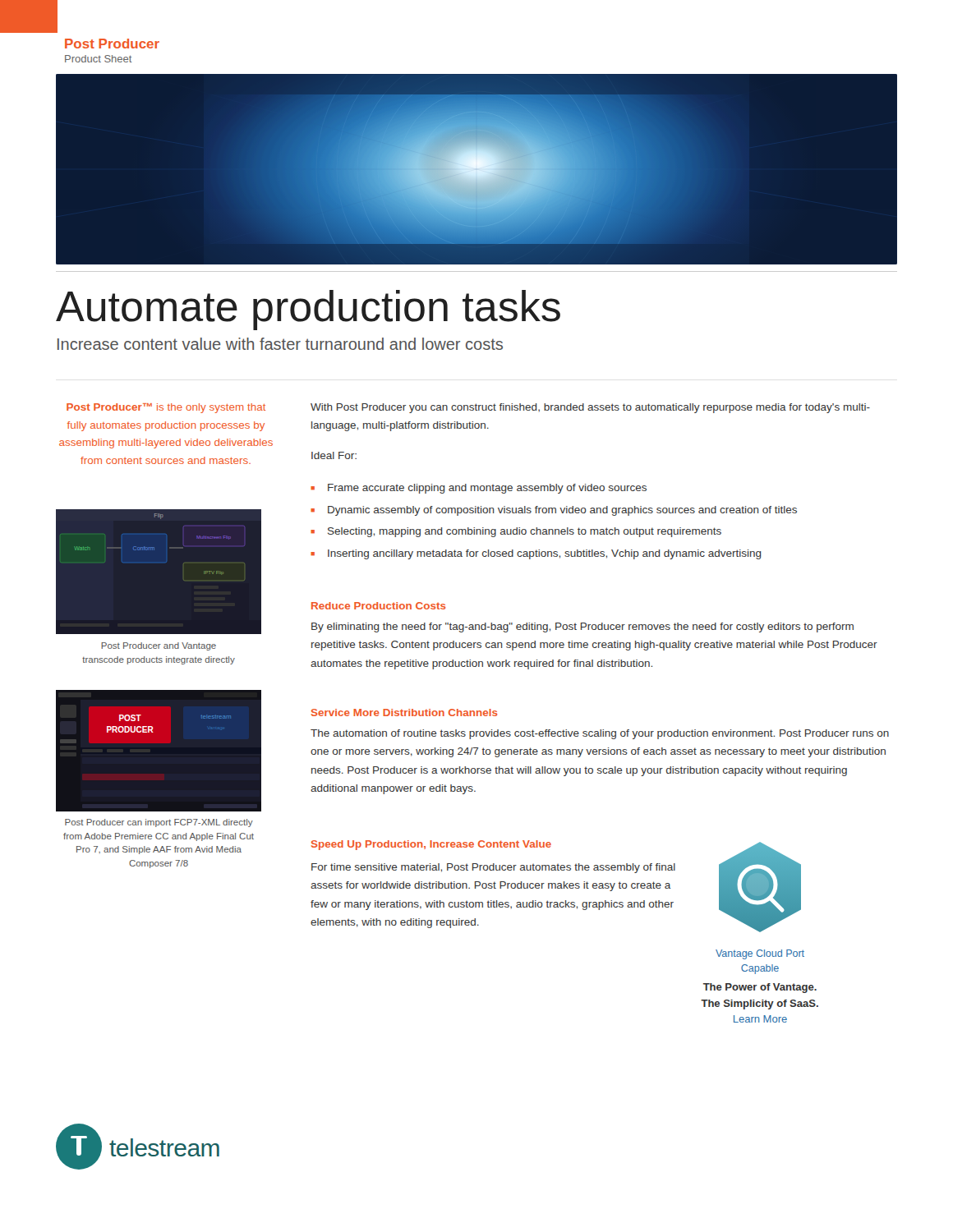Locate the text block containing "Post Producer™ is the"
This screenshot has height=1232, width=953.
(166, 434)
